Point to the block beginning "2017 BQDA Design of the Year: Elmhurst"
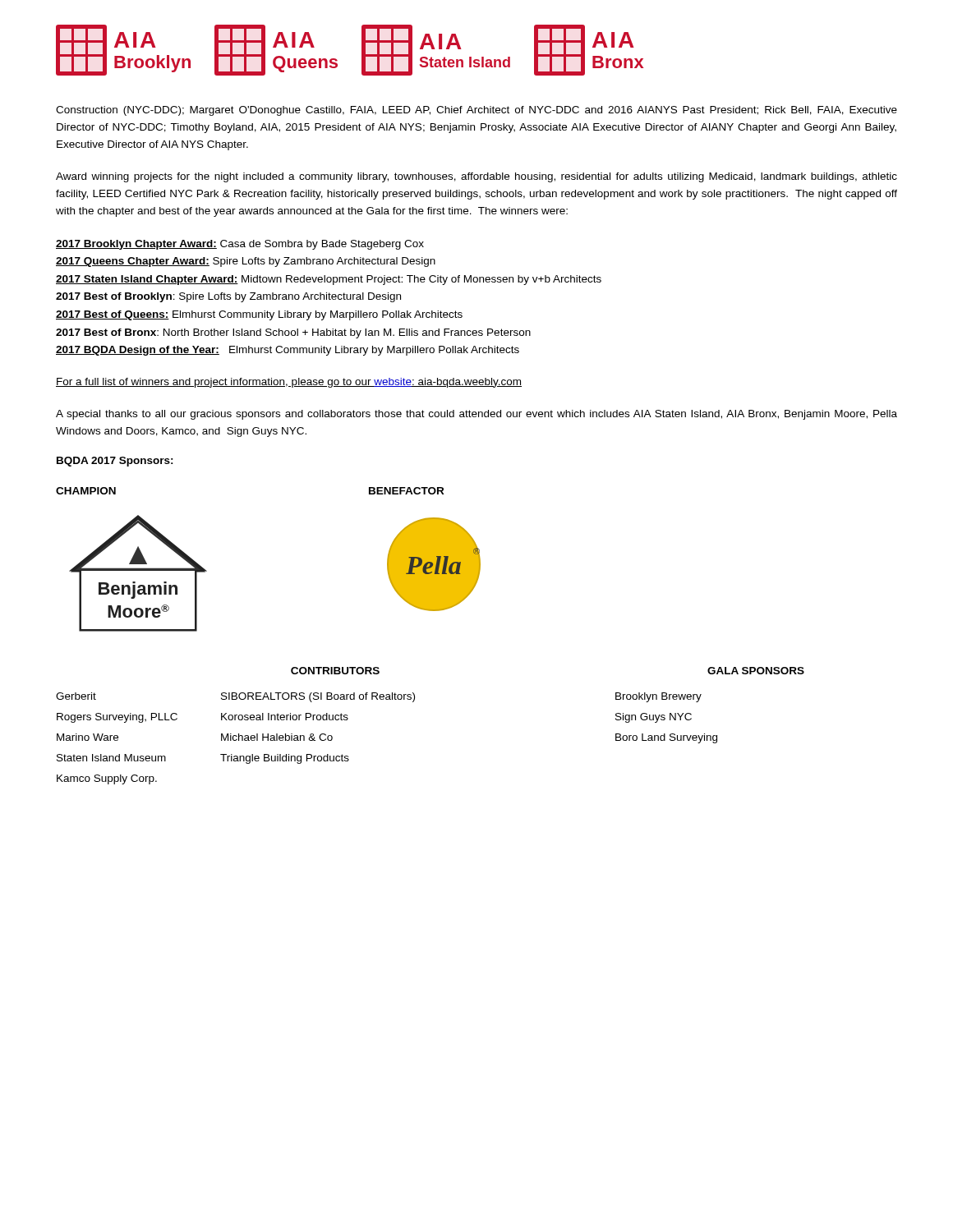 coord(288,350)
